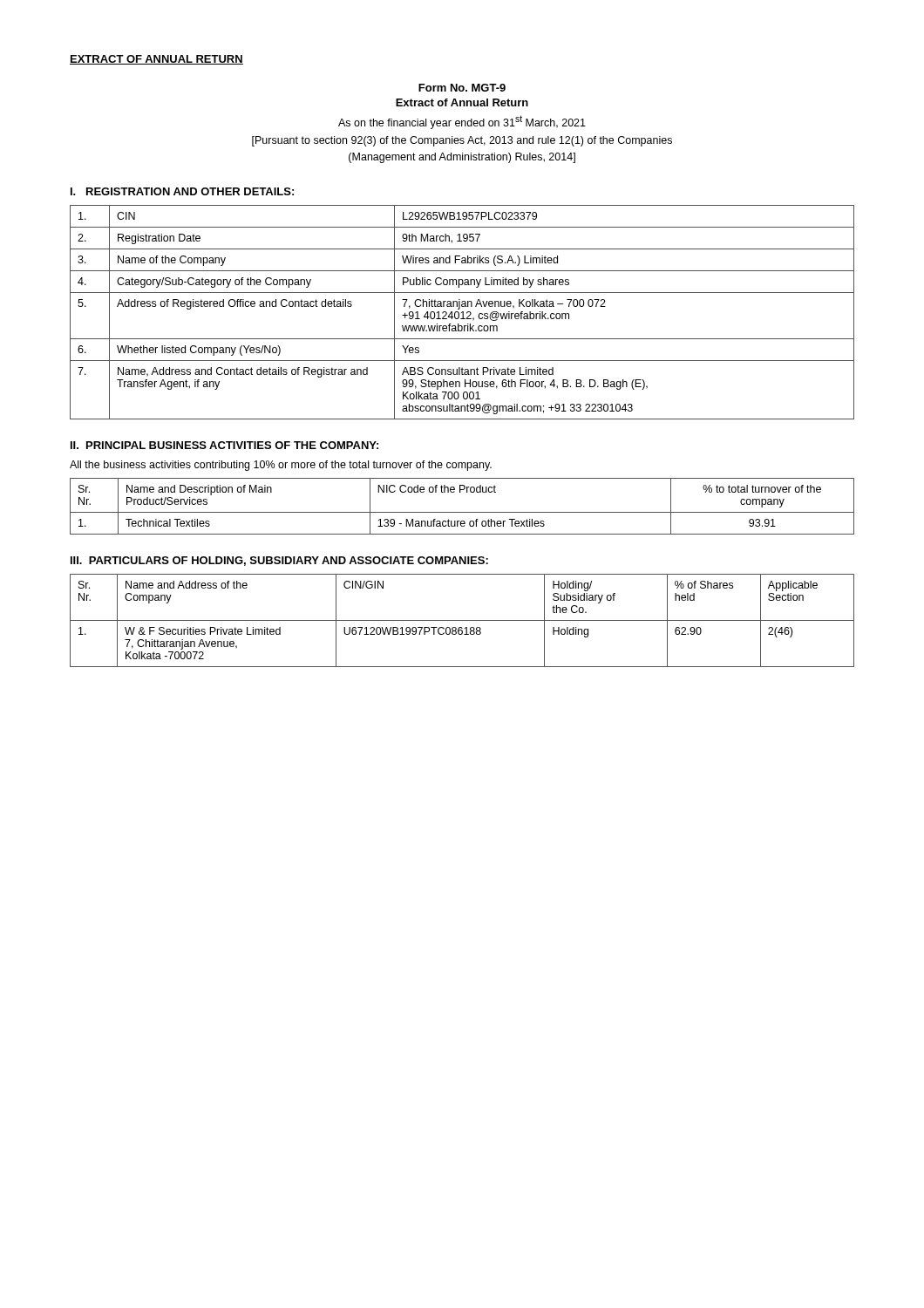Find "Form No. MGT-9" on this page

click(x=462, y=88)
